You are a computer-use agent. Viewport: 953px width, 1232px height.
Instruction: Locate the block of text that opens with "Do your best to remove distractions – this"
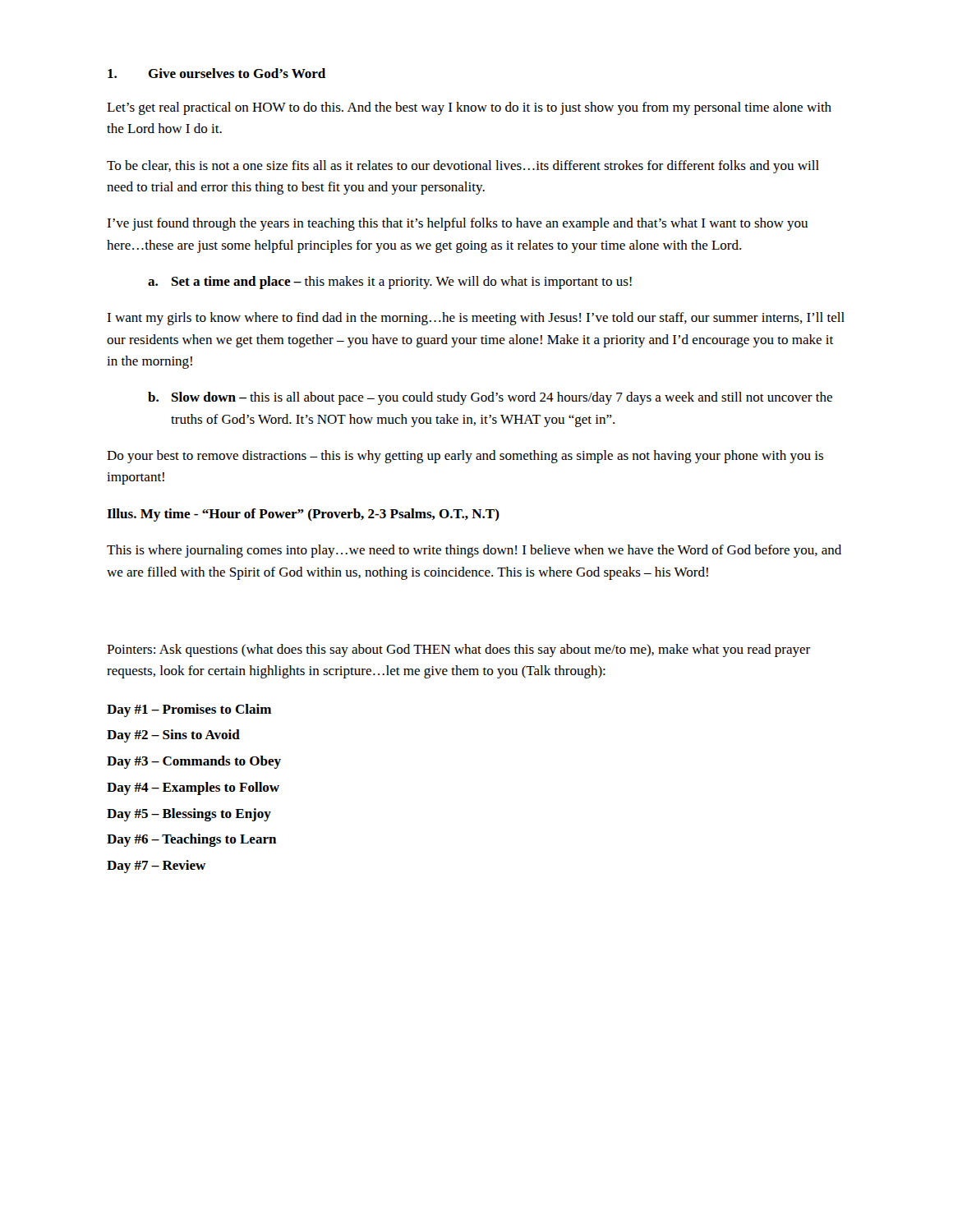click(465, 466)
